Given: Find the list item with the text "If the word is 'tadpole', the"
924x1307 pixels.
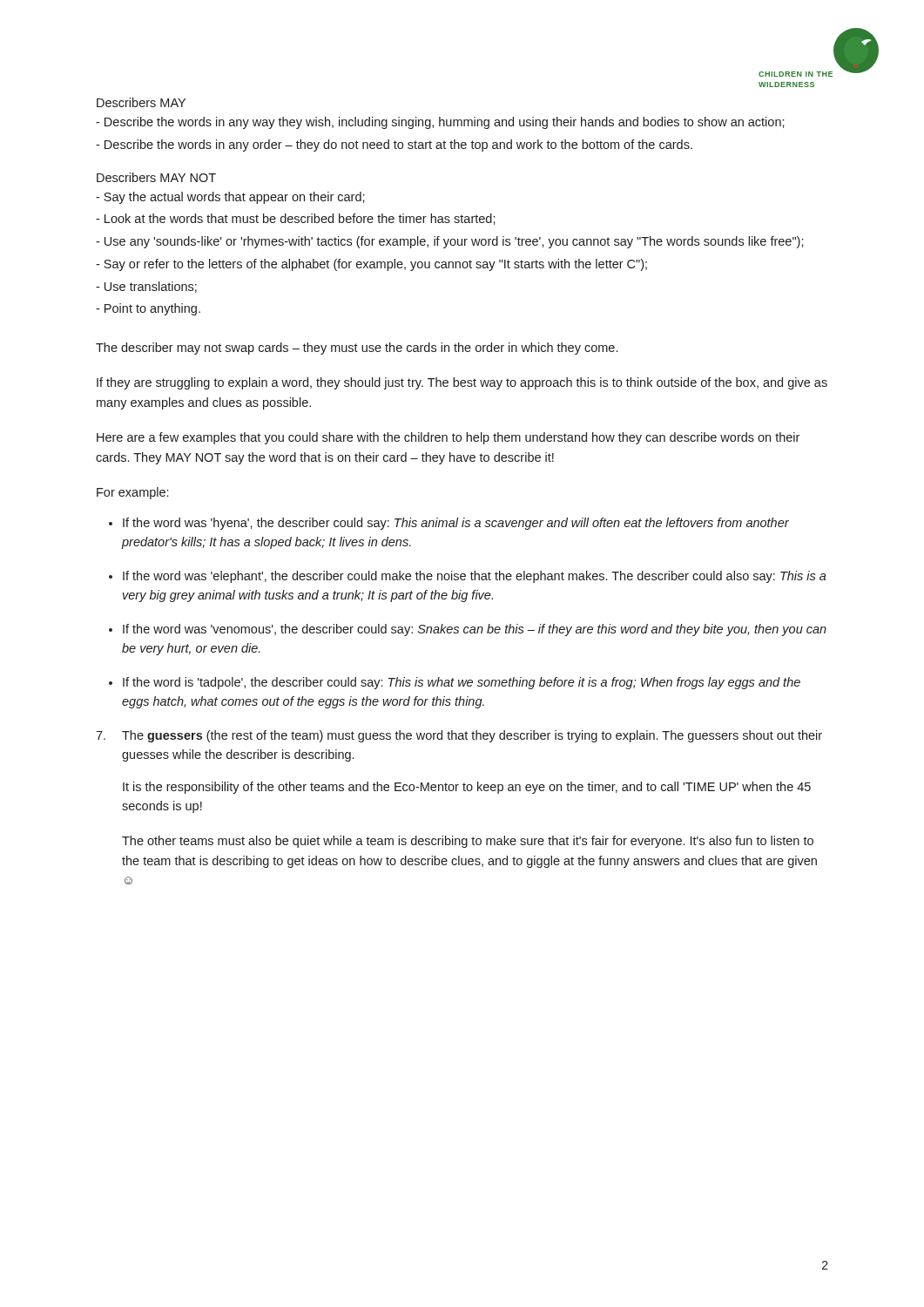Looking at the screenshot, I should click(461, 692).
